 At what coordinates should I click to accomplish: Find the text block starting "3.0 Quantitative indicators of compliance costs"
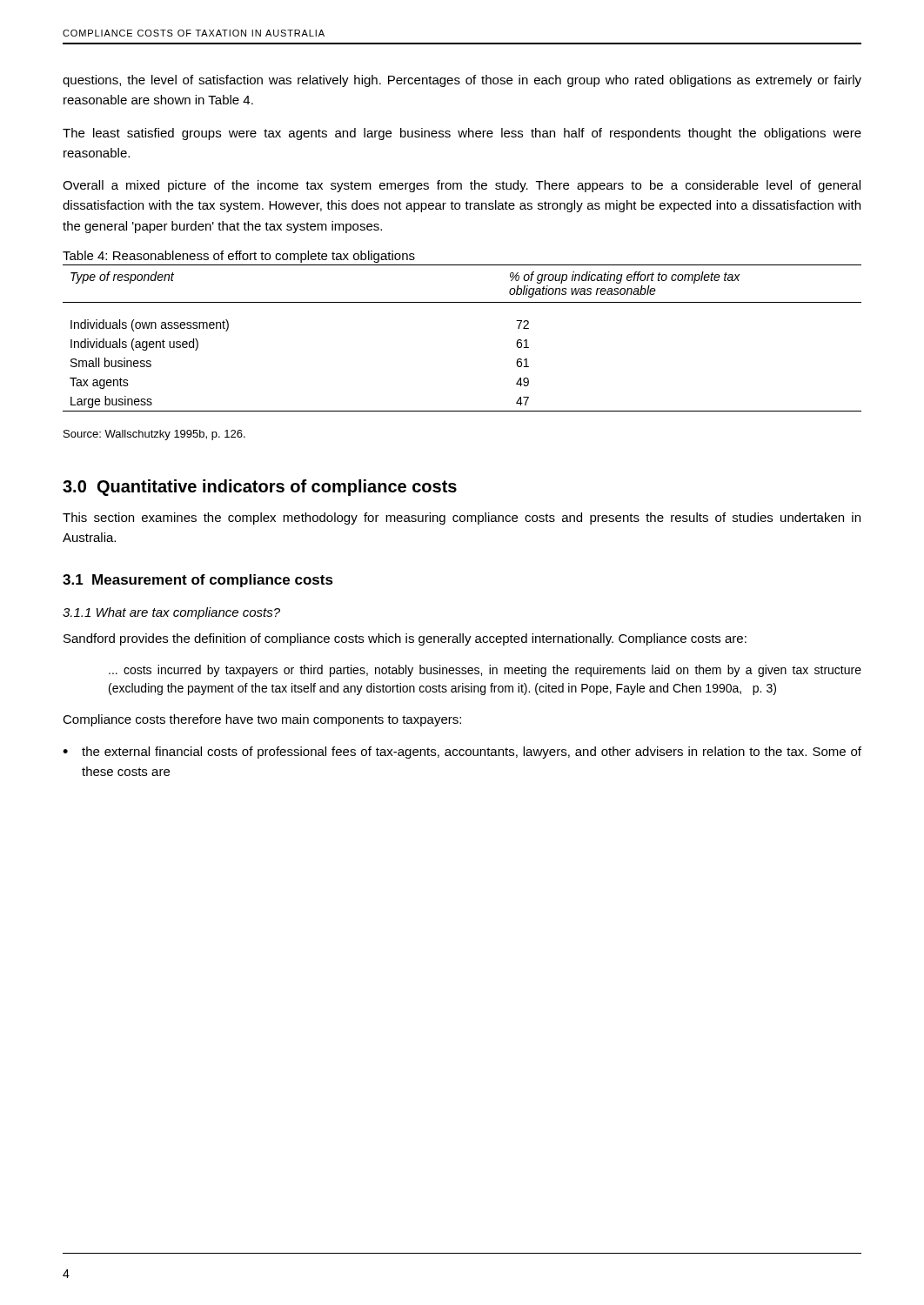(260, 486)
